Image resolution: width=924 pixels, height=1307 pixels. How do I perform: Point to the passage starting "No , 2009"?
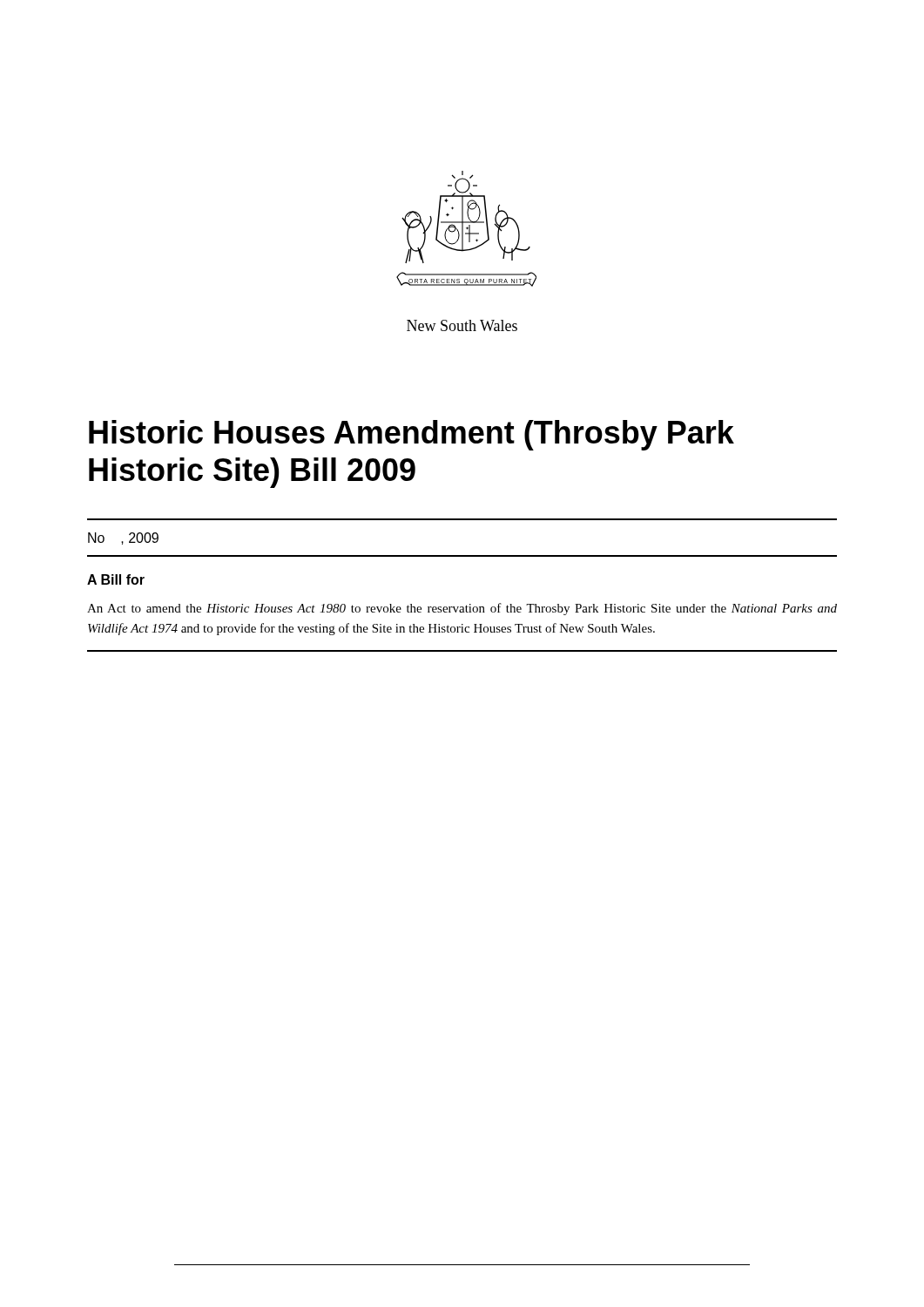[x=123, y=538]
